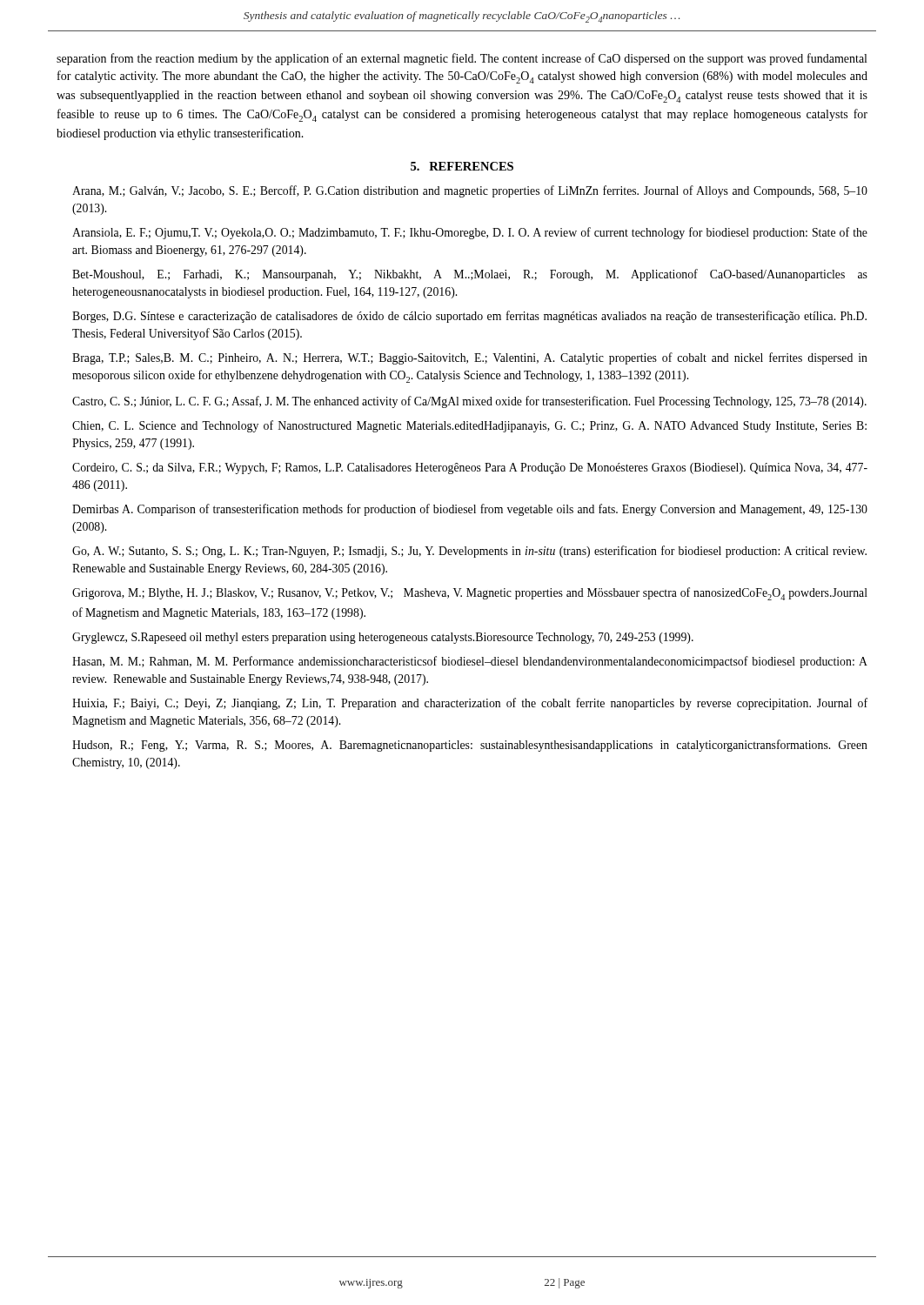Point to the block beginning "Hudson, R.; Feng, Y.;"
Viewport: 924px width, 1305px height.
470,754
